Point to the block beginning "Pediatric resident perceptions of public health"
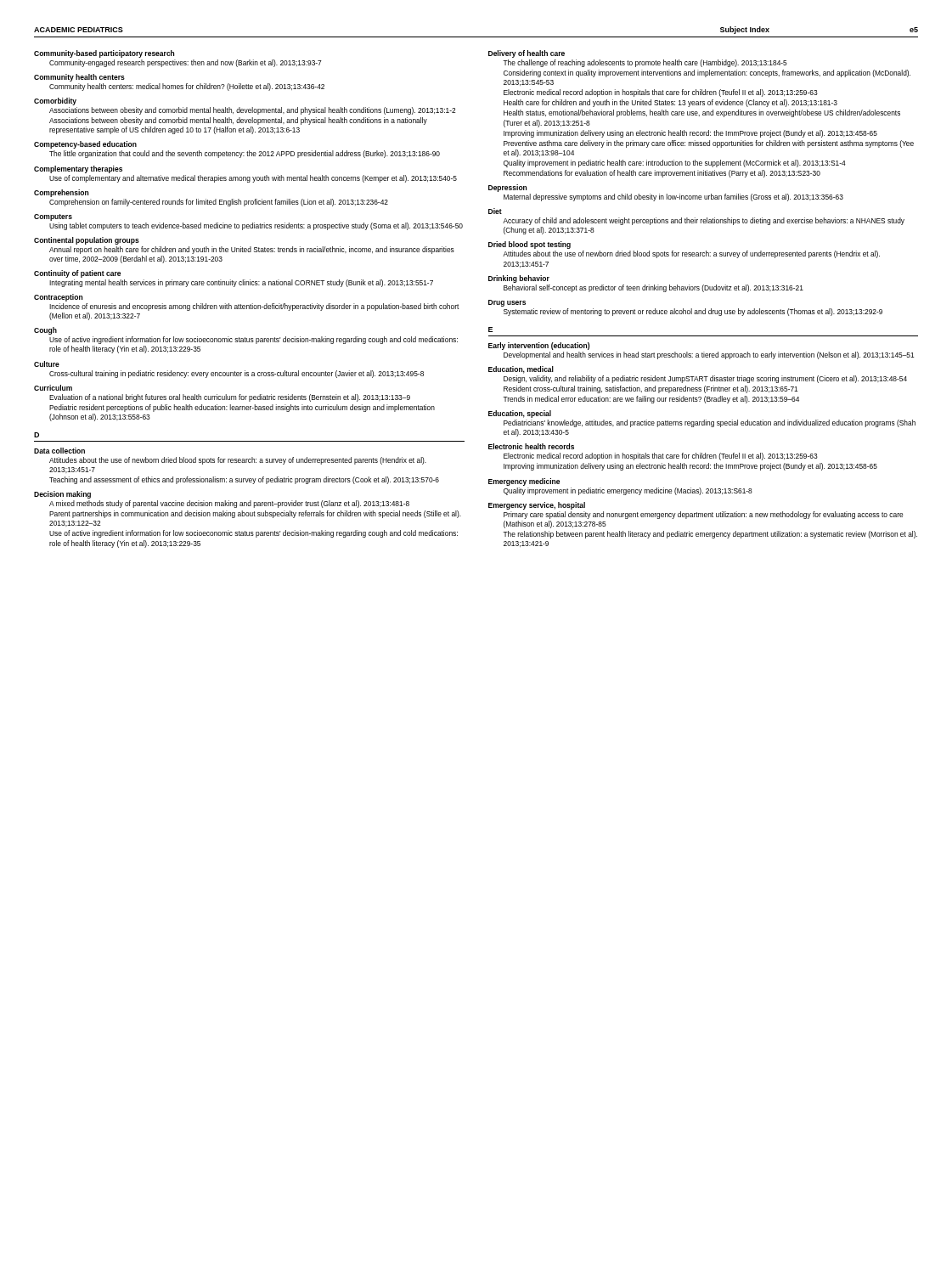Viewport: 952px width, 1274px height. 242,412
